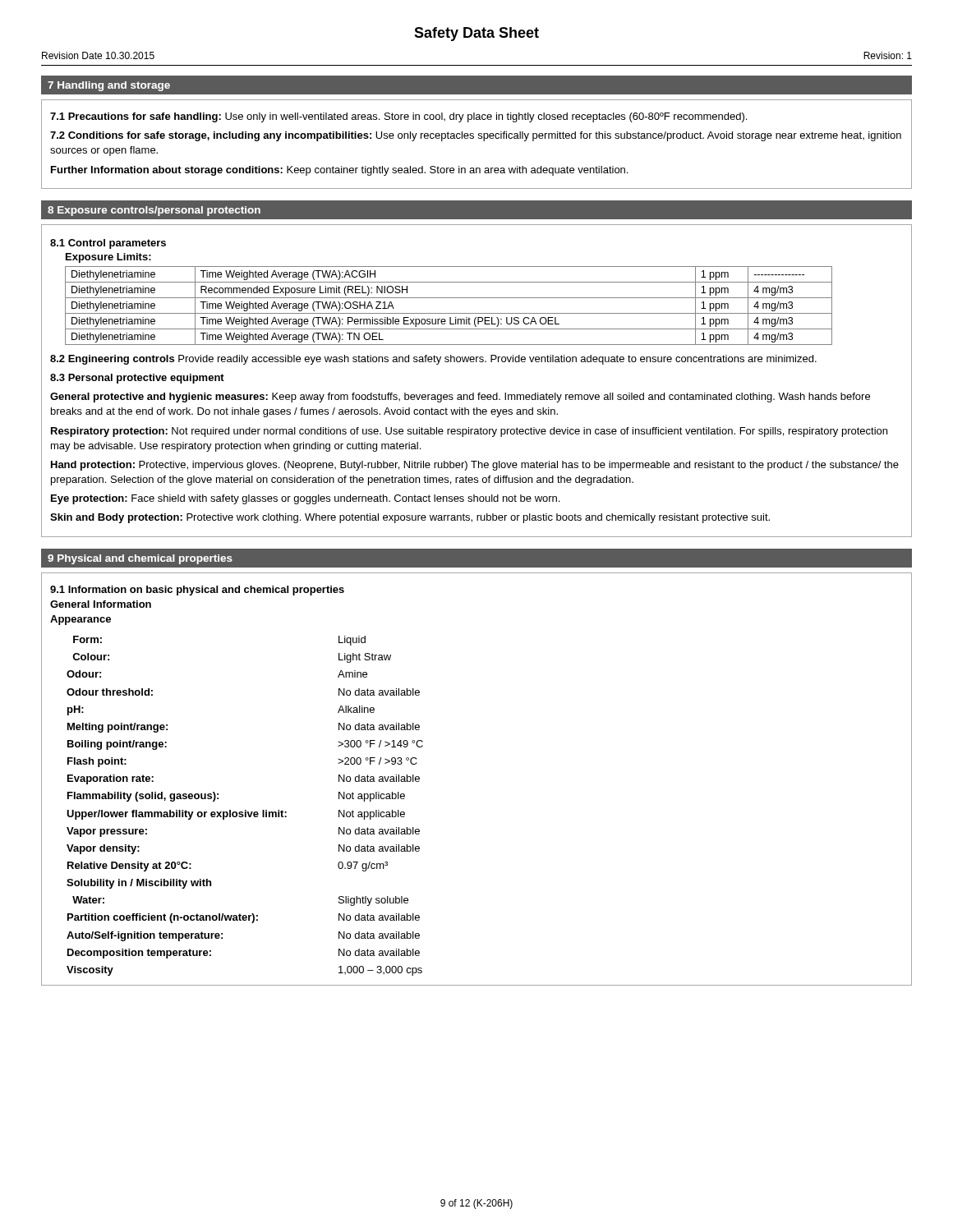Select the text starting "9 Physical and chemical properties"
Viewport: 953px width, 1232px height.
[140, 558]
